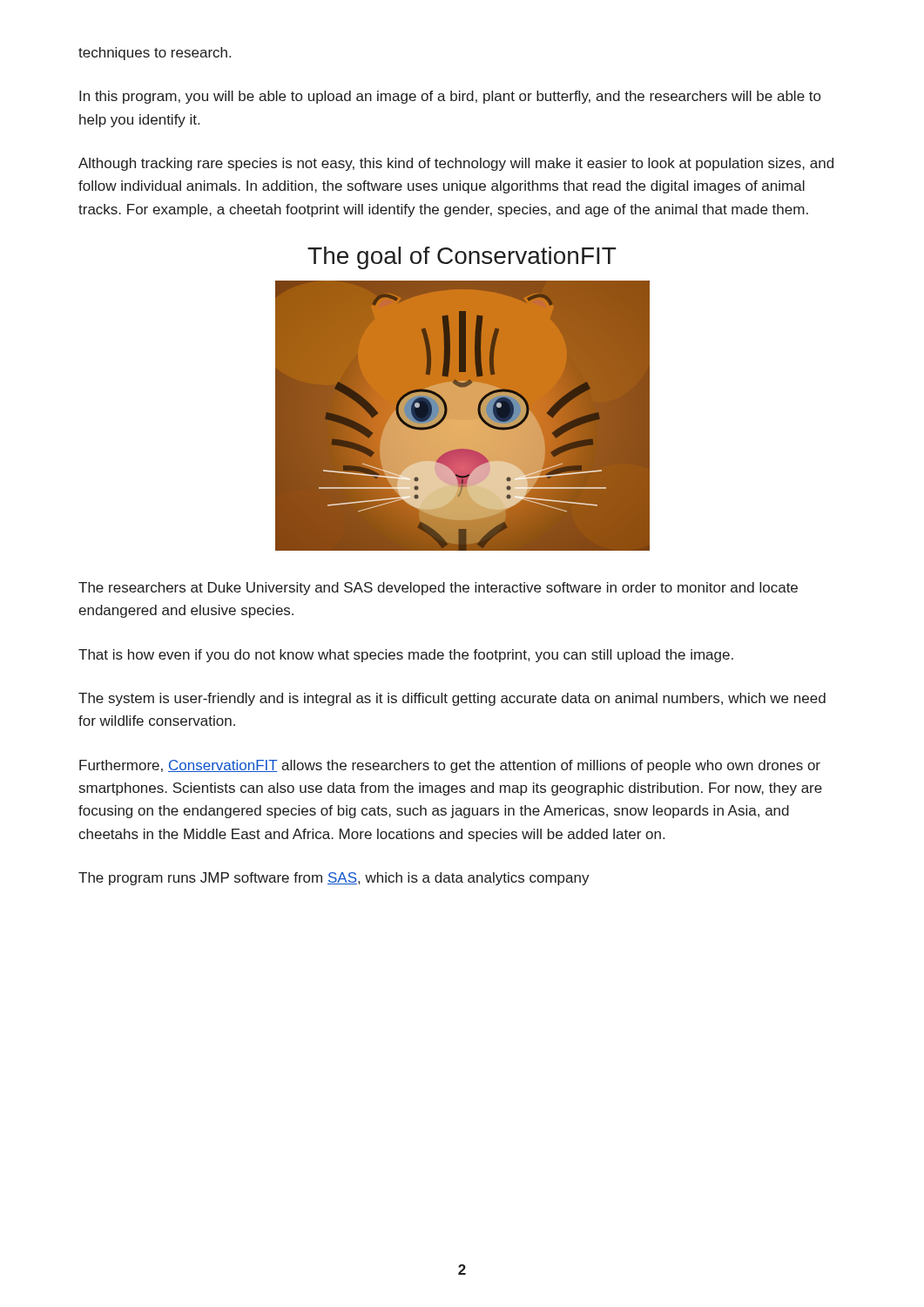Select the text block containing "That is how even if you"
This screenshot has height=1307, width=924.
[406, 655]
